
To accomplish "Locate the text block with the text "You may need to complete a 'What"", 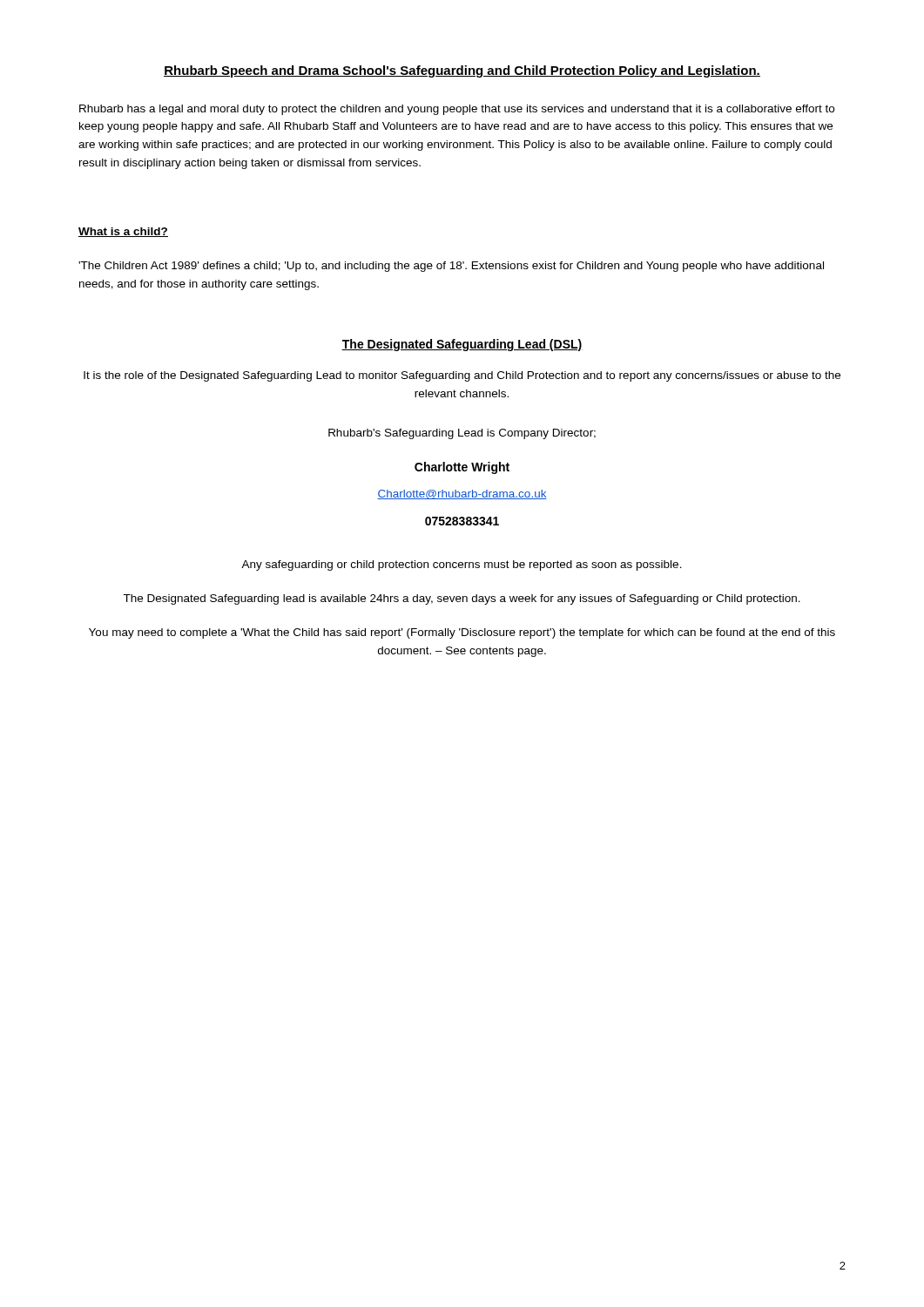I will coord(462,641).
